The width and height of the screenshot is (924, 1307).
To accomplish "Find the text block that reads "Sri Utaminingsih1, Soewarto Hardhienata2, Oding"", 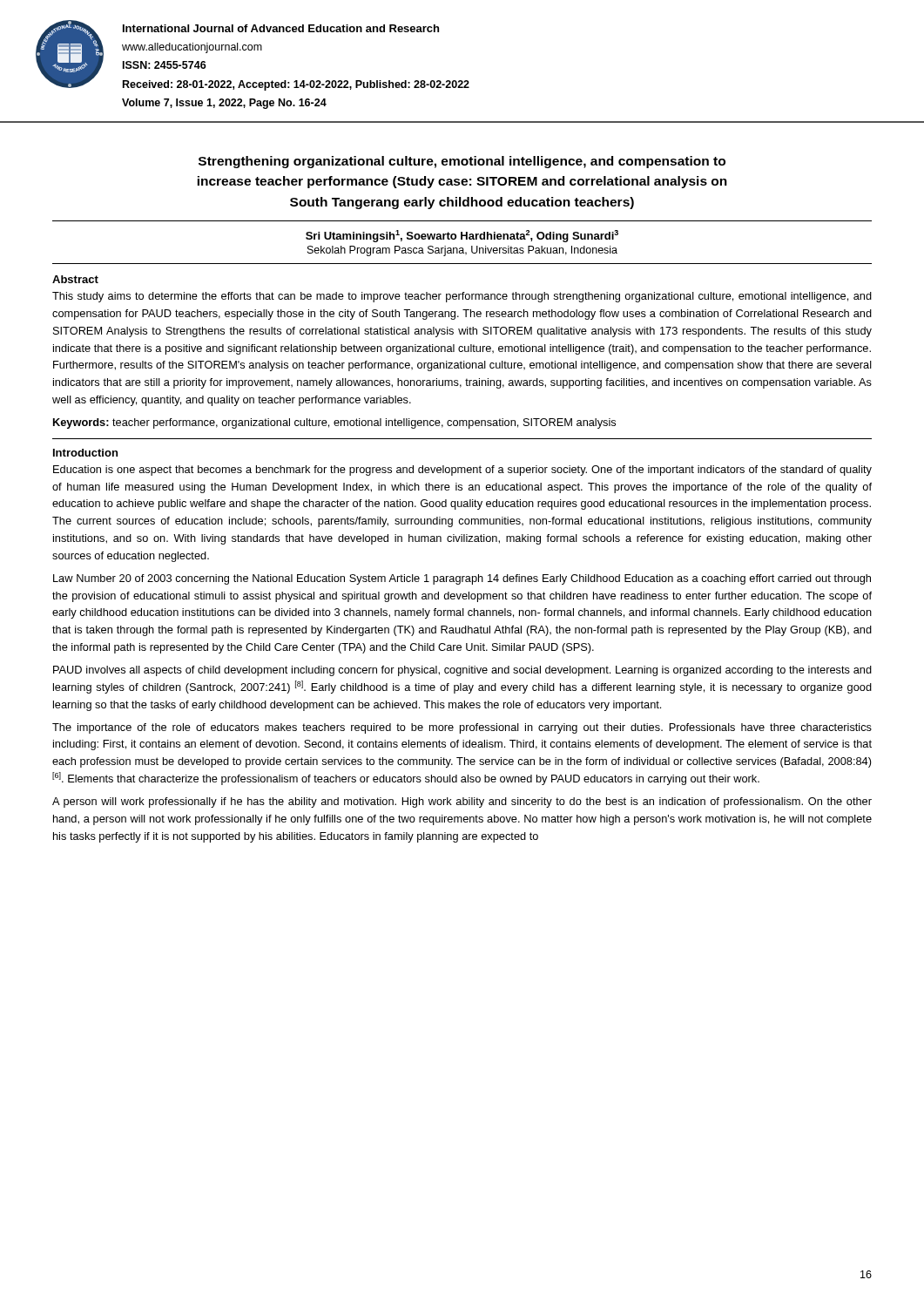I will [x=462, y=235].
